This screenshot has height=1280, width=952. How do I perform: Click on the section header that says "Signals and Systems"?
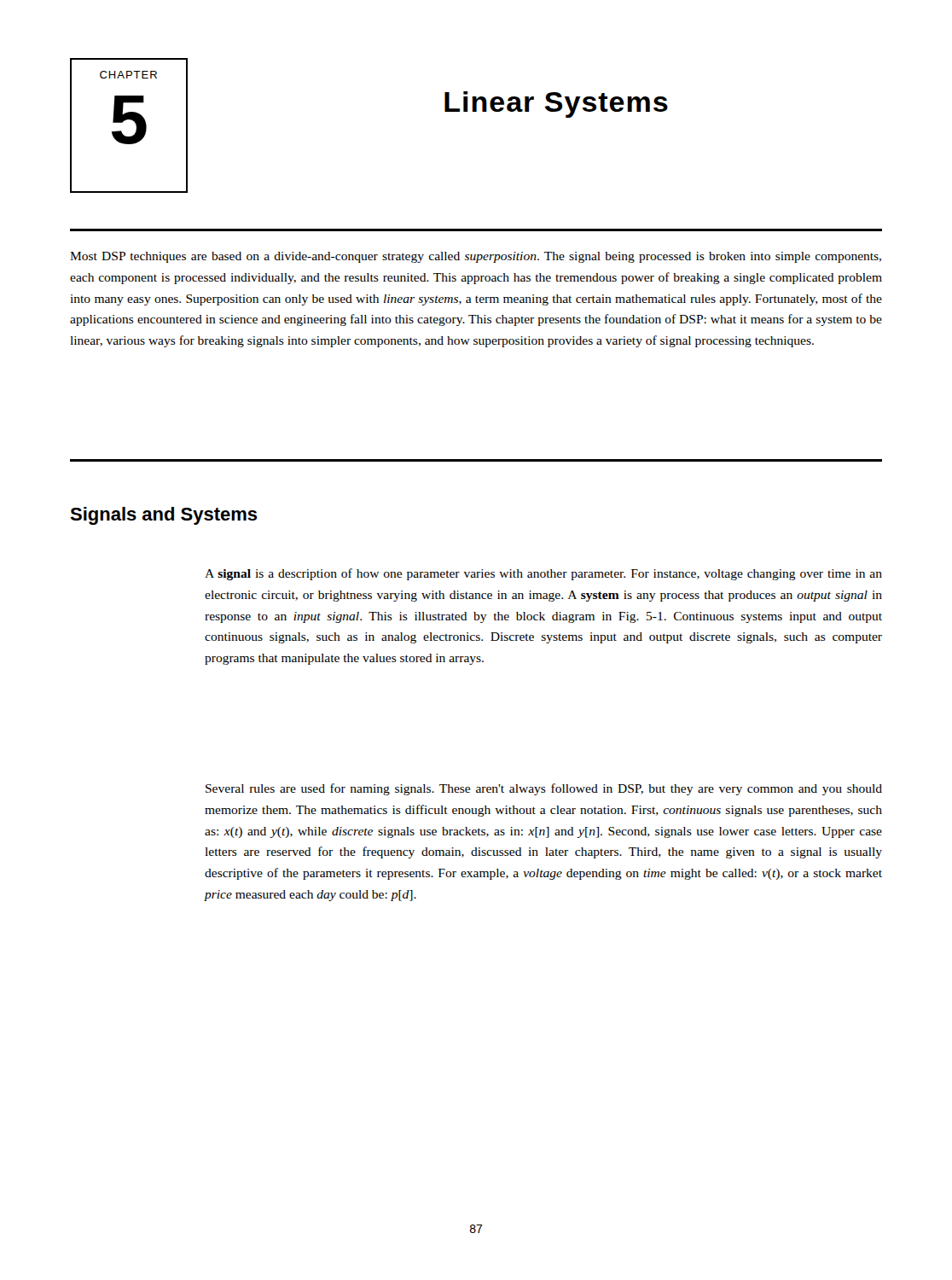(164, 514)
